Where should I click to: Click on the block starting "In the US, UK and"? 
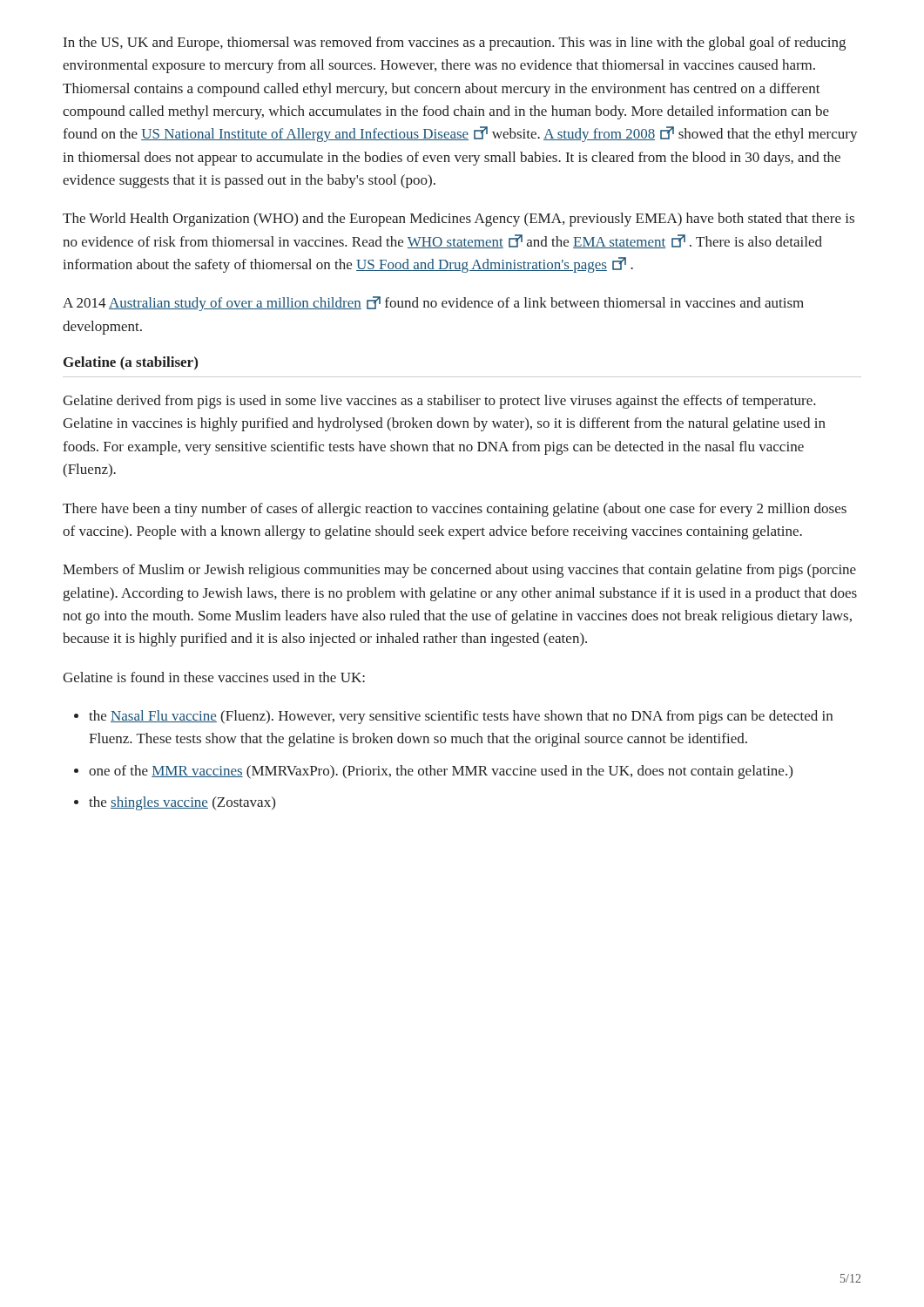(x=462, y=112)
